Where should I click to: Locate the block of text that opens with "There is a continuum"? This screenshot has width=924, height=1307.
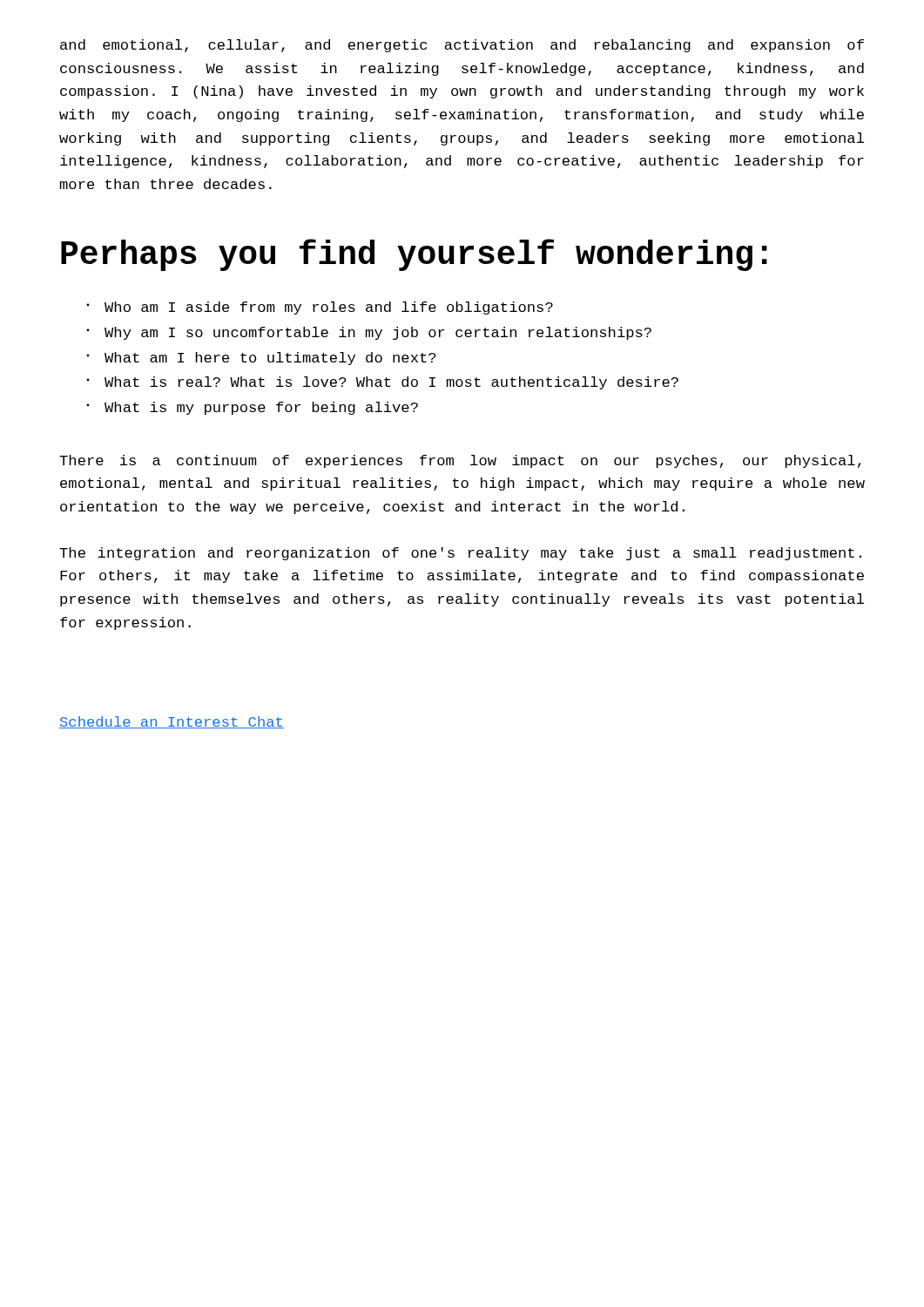click(x=462, y=484)
